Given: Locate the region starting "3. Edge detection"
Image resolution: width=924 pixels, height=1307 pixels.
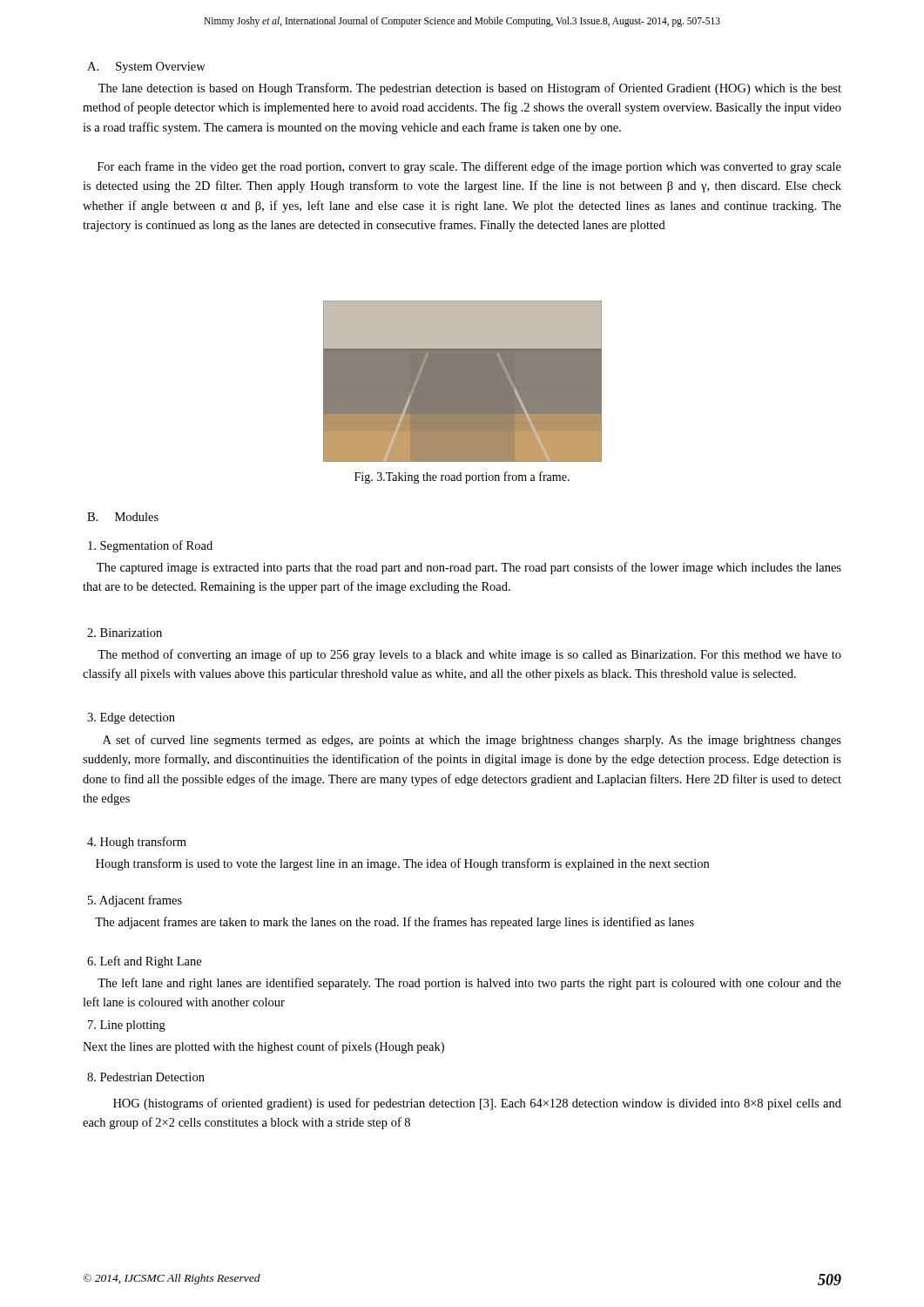Looking at the screenshot, I should [x=131, y=717].
